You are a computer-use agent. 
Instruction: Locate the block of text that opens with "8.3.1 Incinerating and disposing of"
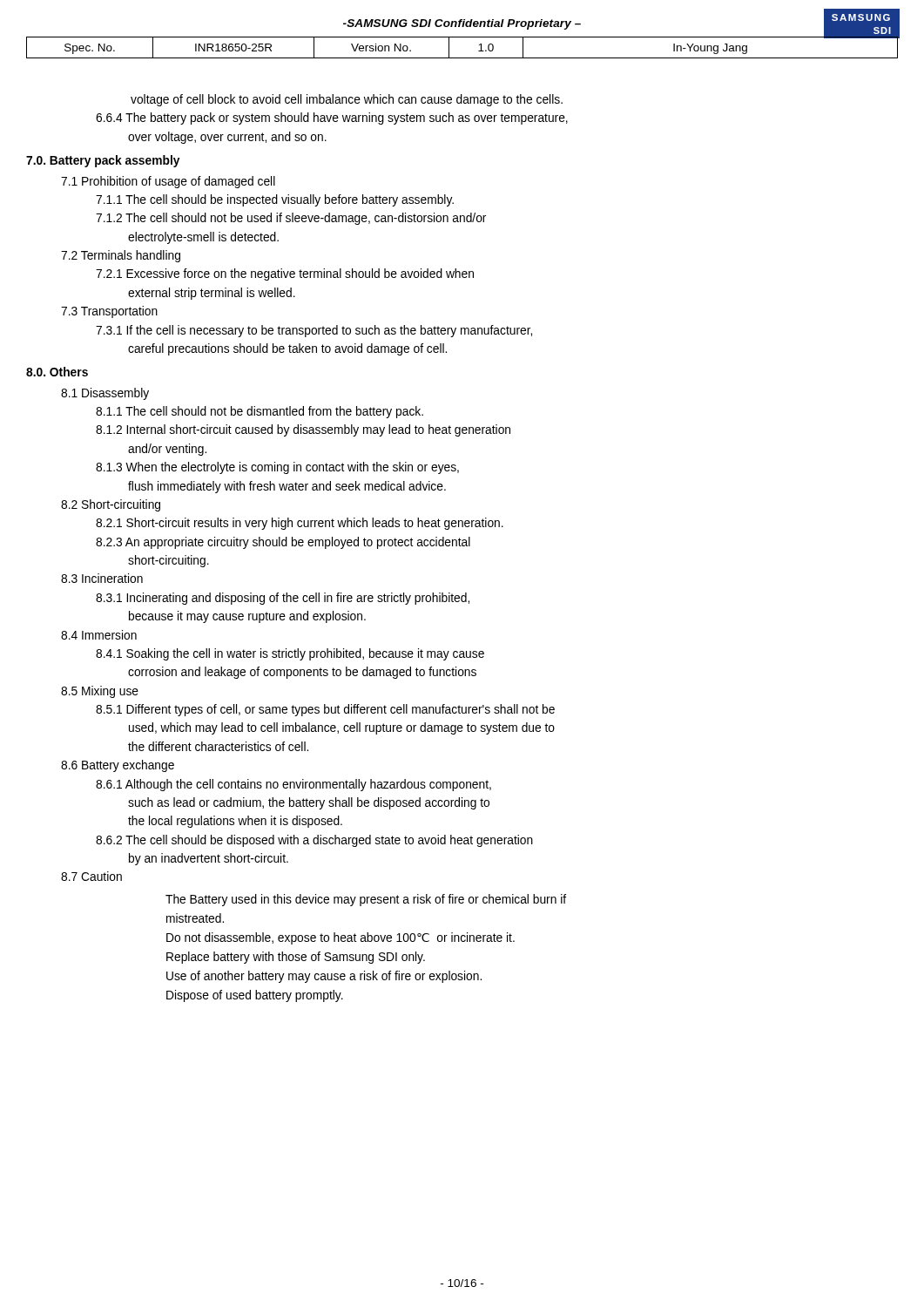click(x=283, y=599)
